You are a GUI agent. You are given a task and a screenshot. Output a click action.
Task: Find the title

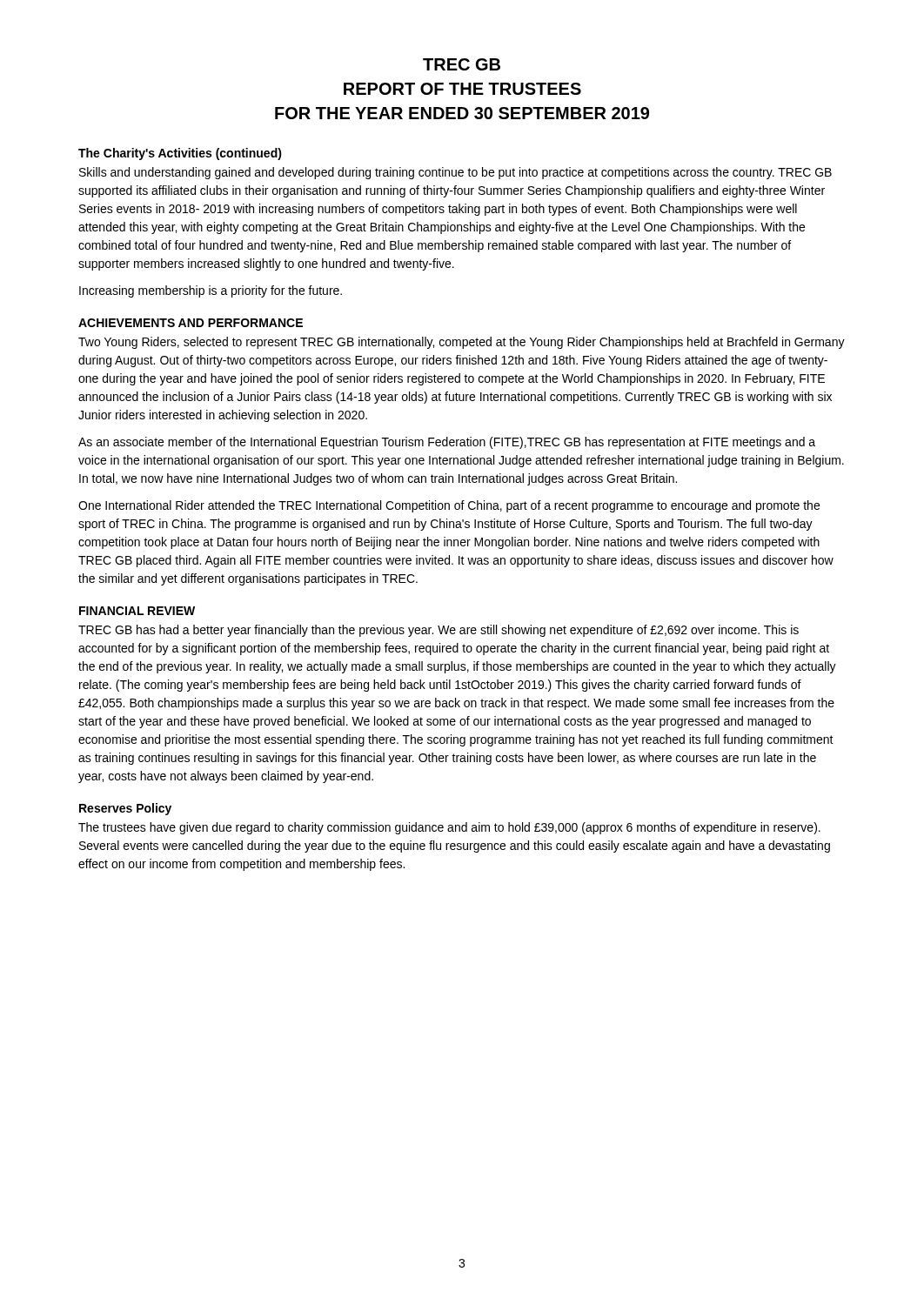462,89
